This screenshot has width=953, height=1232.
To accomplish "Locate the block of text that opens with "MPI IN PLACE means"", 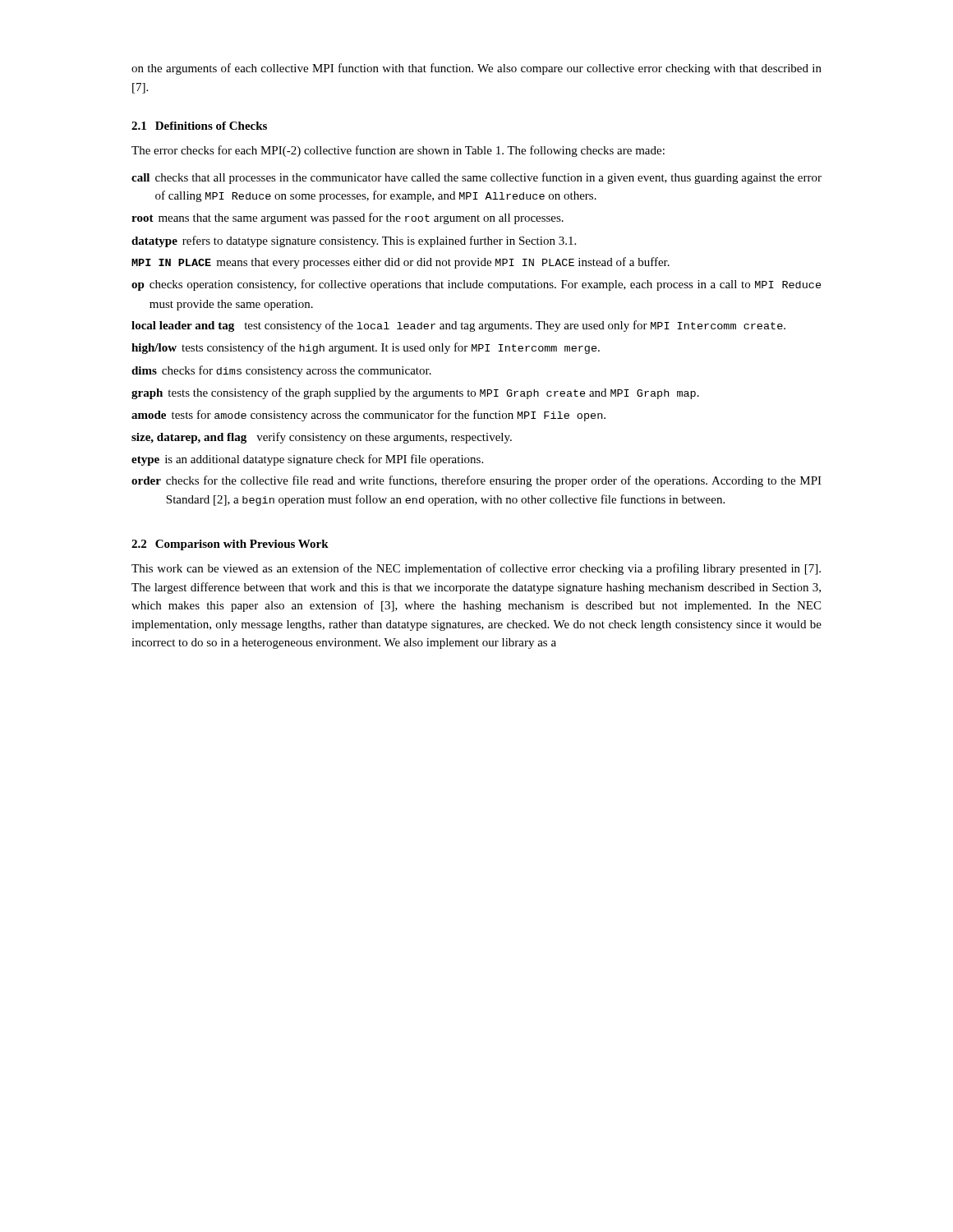I will pos(476,262).
